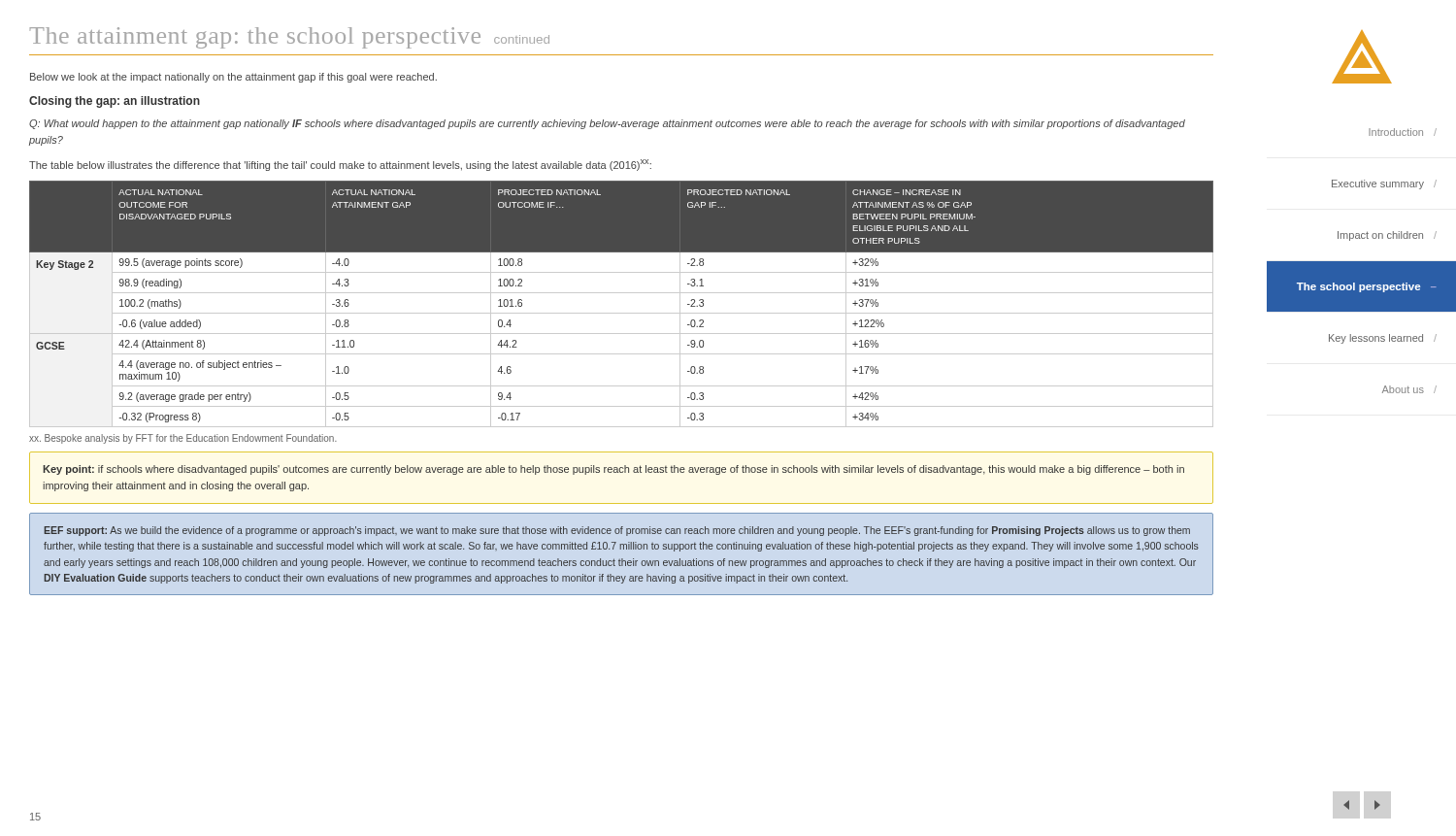
Task: Click on the section header that reads "Closing the gap: an illustration"
Action: 115,101
